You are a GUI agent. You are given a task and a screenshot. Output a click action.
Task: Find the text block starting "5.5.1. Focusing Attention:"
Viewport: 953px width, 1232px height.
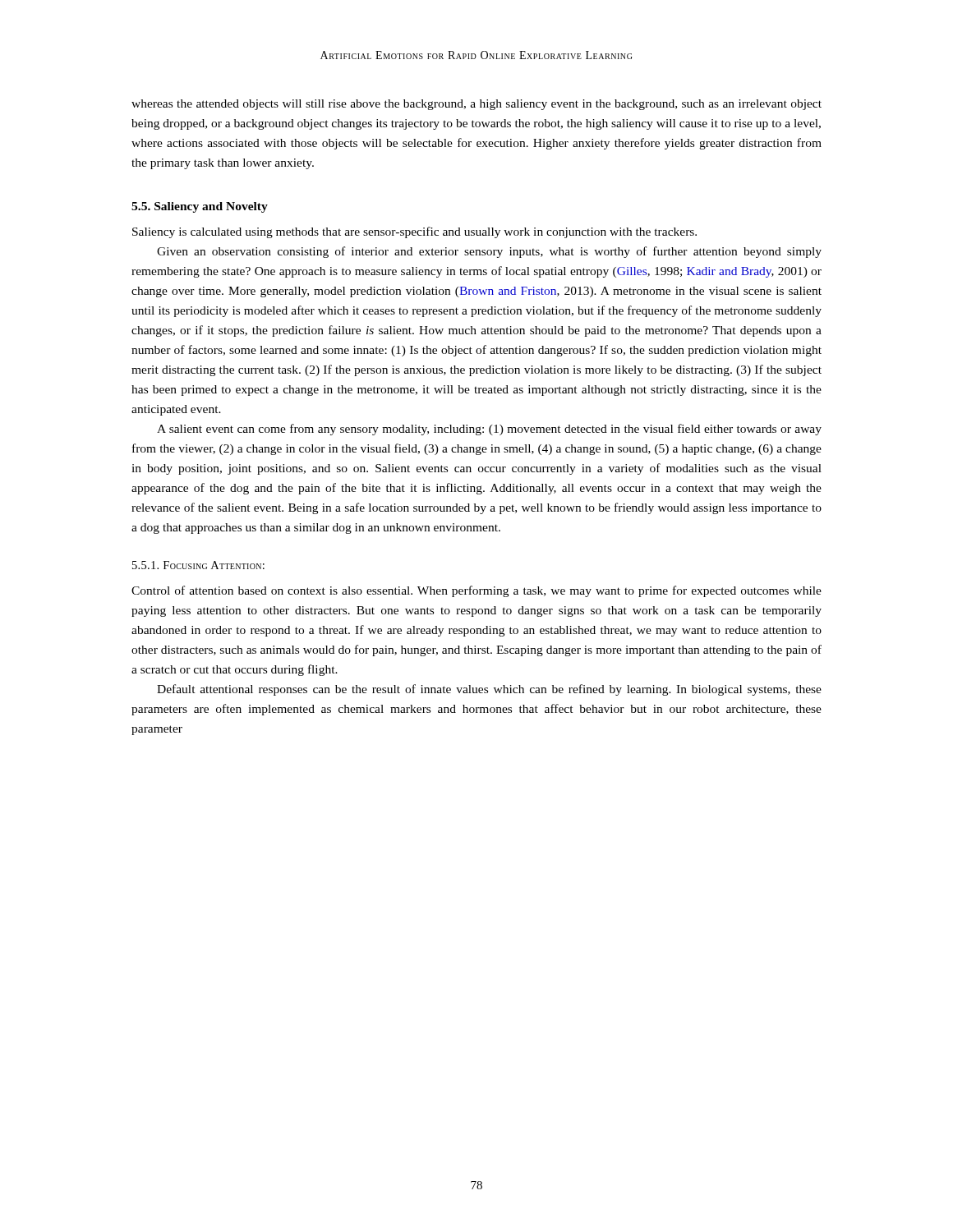click(198, 565)
